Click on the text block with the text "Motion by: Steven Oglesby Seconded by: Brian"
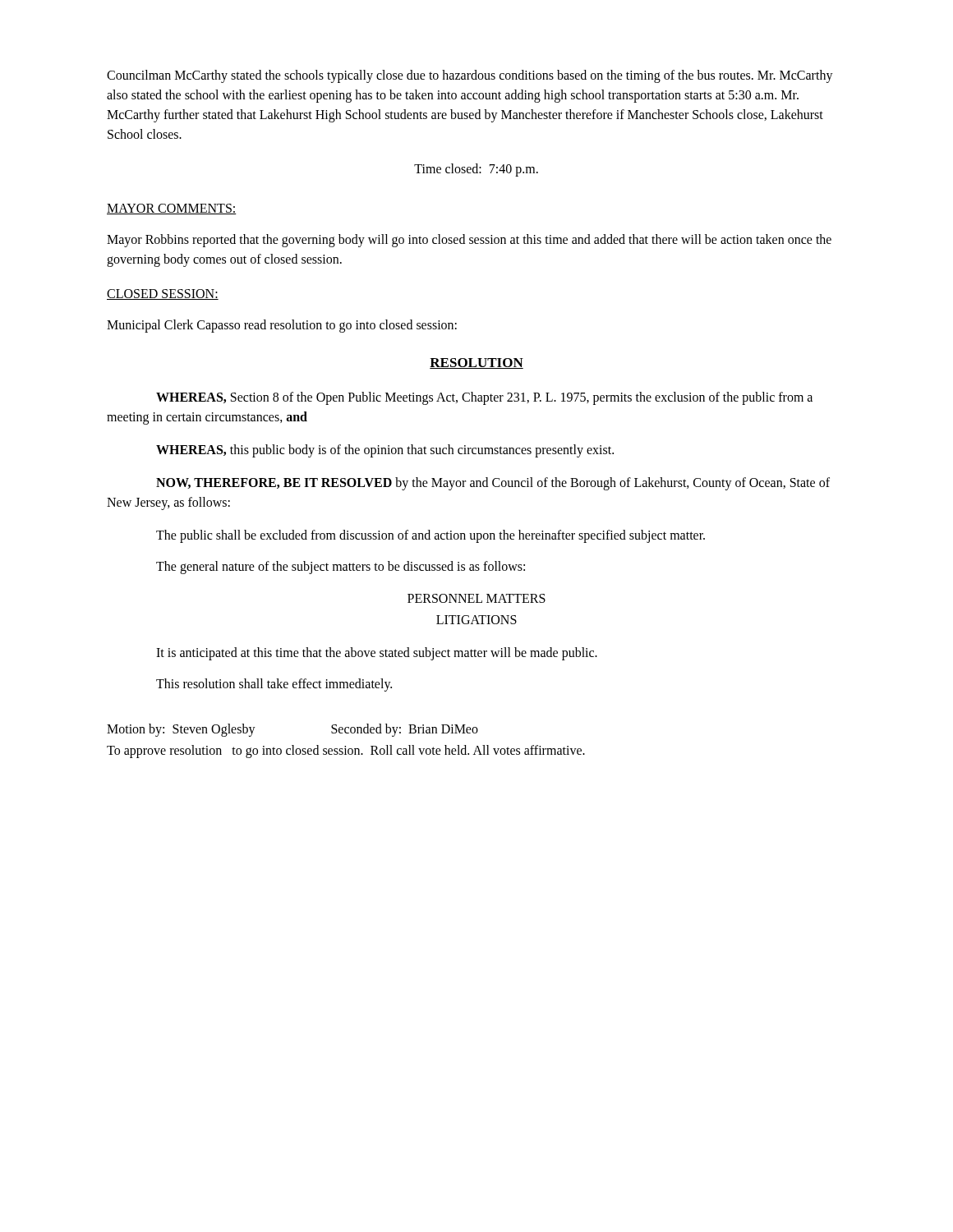The width and height of the screenshot is (953, 1232). point(346,740)
